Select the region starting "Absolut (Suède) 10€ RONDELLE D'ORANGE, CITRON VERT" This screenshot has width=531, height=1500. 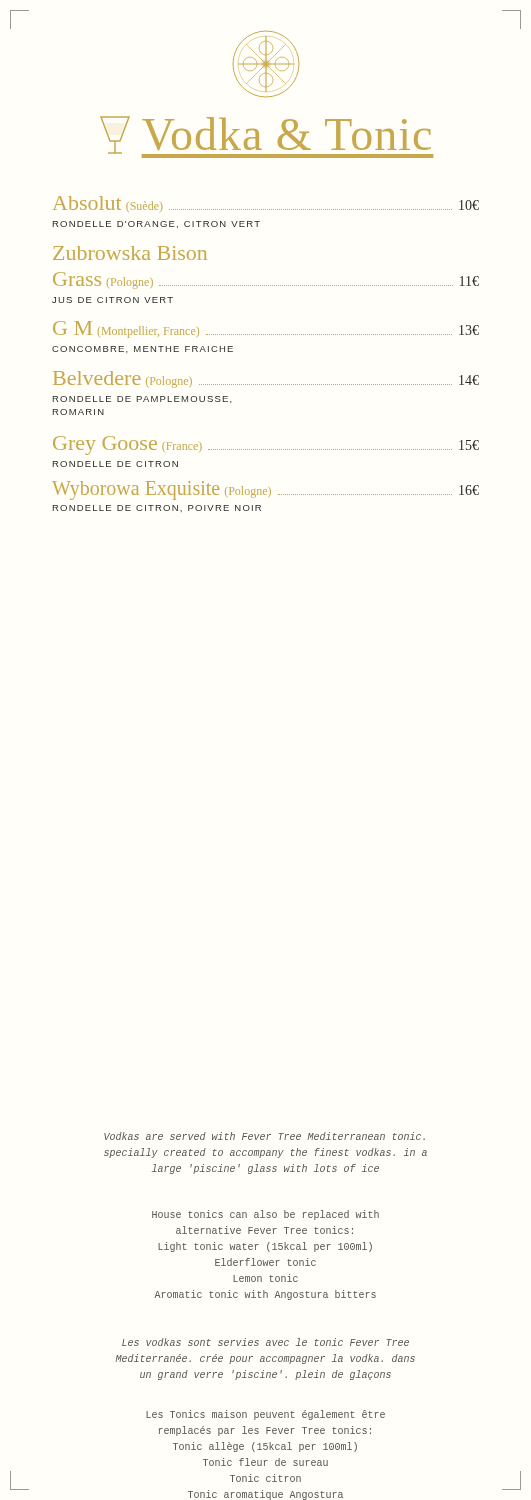pyautogui.click(x=266, y=210)
